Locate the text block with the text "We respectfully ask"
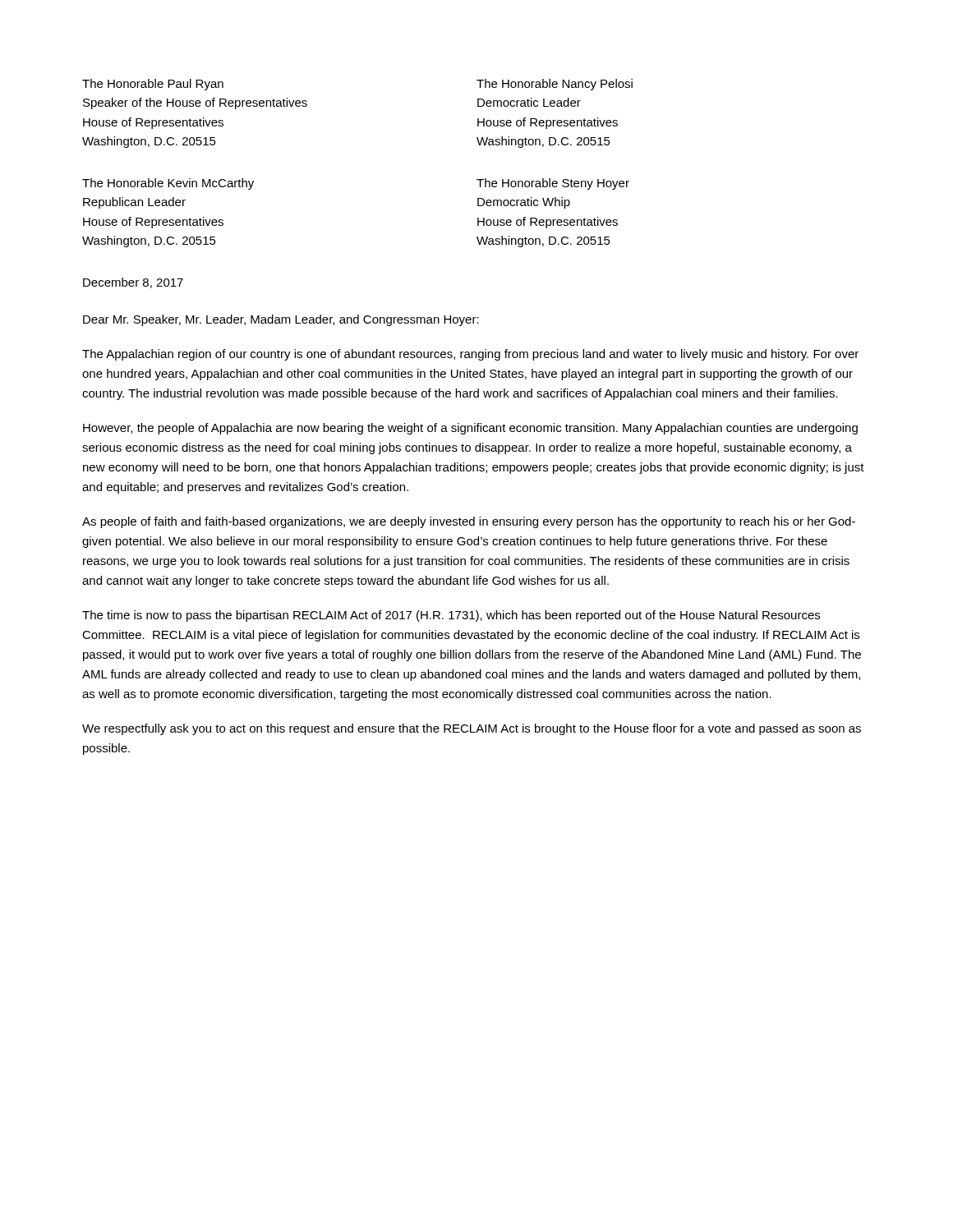The width and height of the screenshot is (953, 1232). [x=472, y=738]
